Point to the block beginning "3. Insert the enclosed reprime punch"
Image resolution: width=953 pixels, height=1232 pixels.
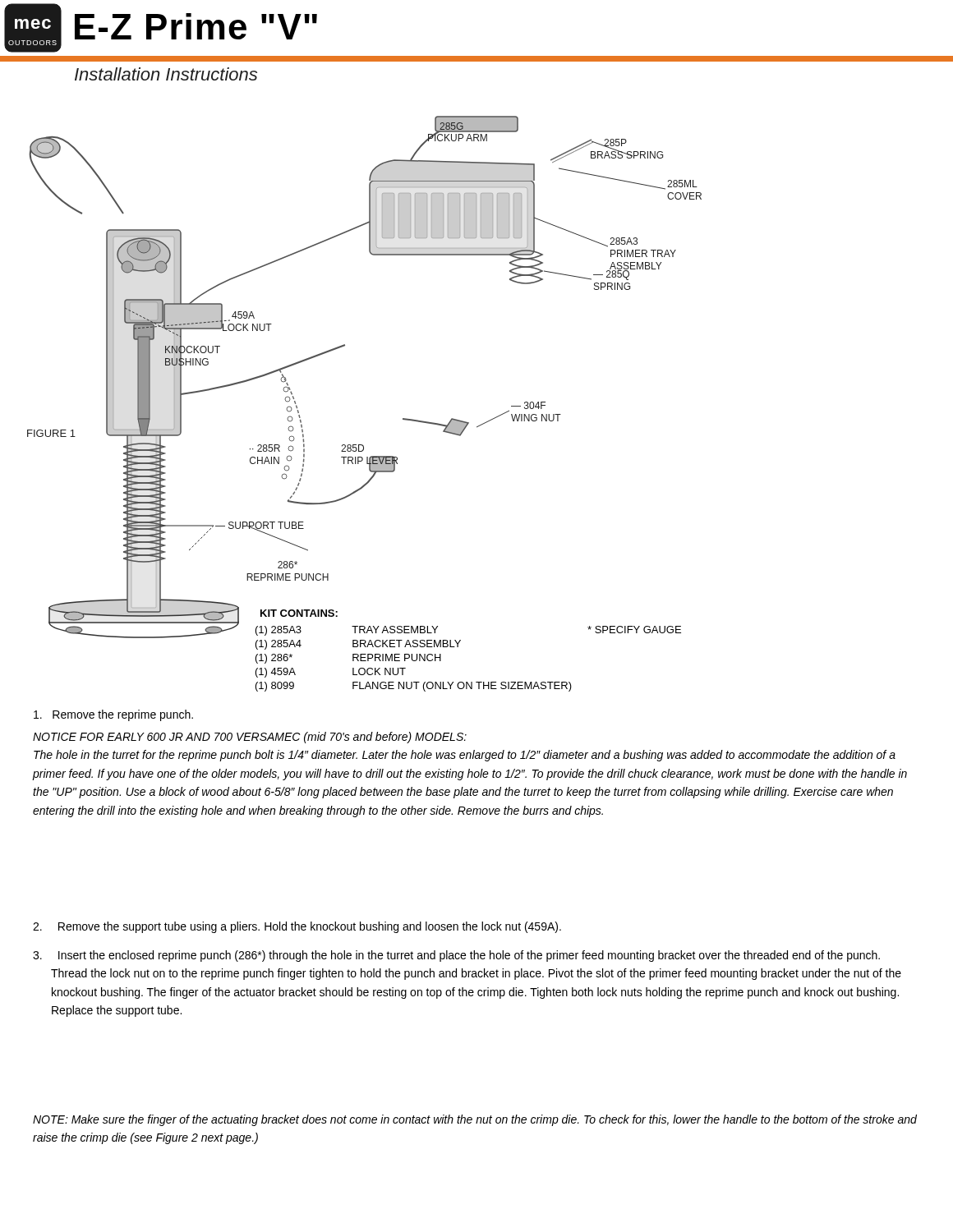pos(476,983)
